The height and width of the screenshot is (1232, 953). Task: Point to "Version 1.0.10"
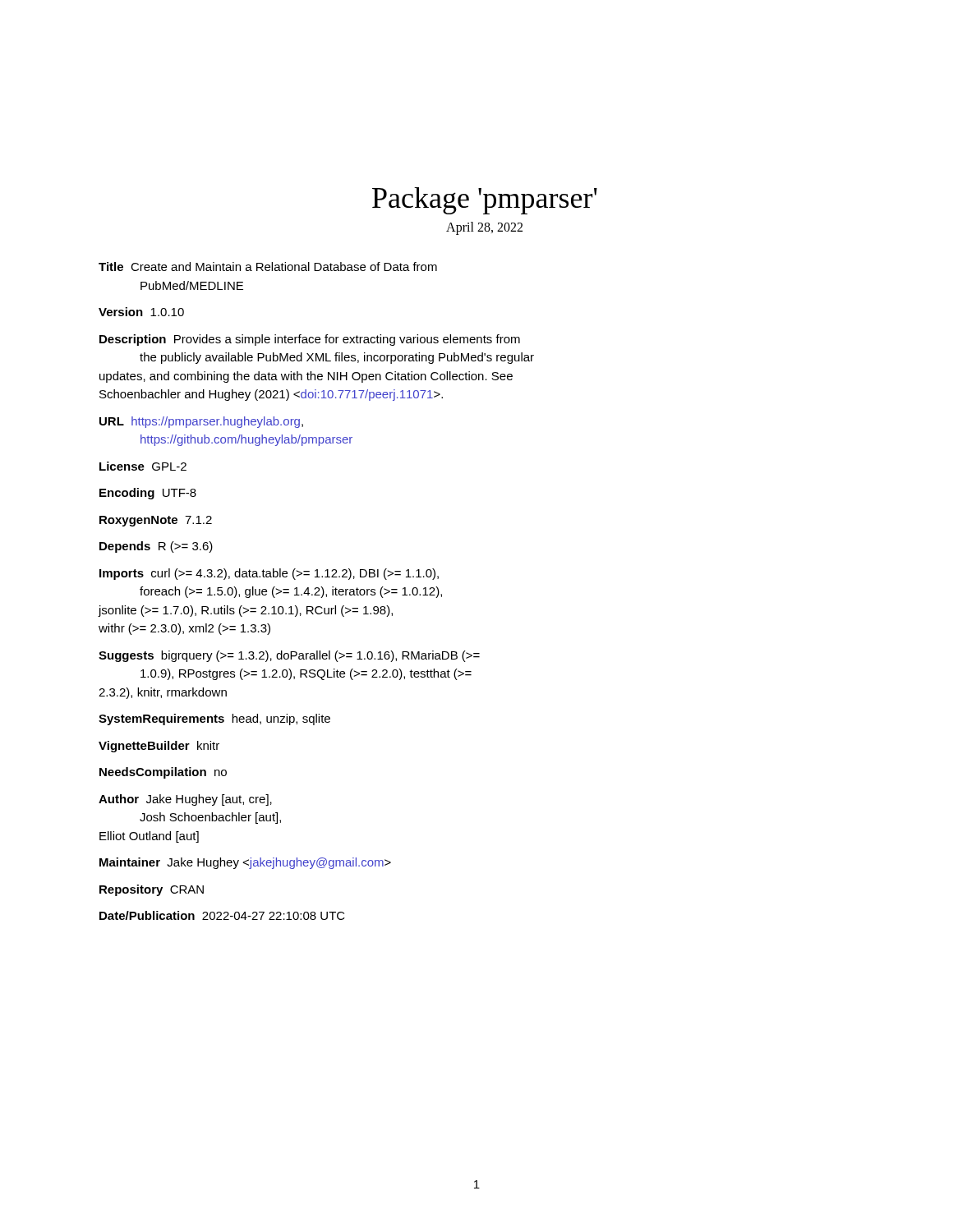tap(141, 312)
